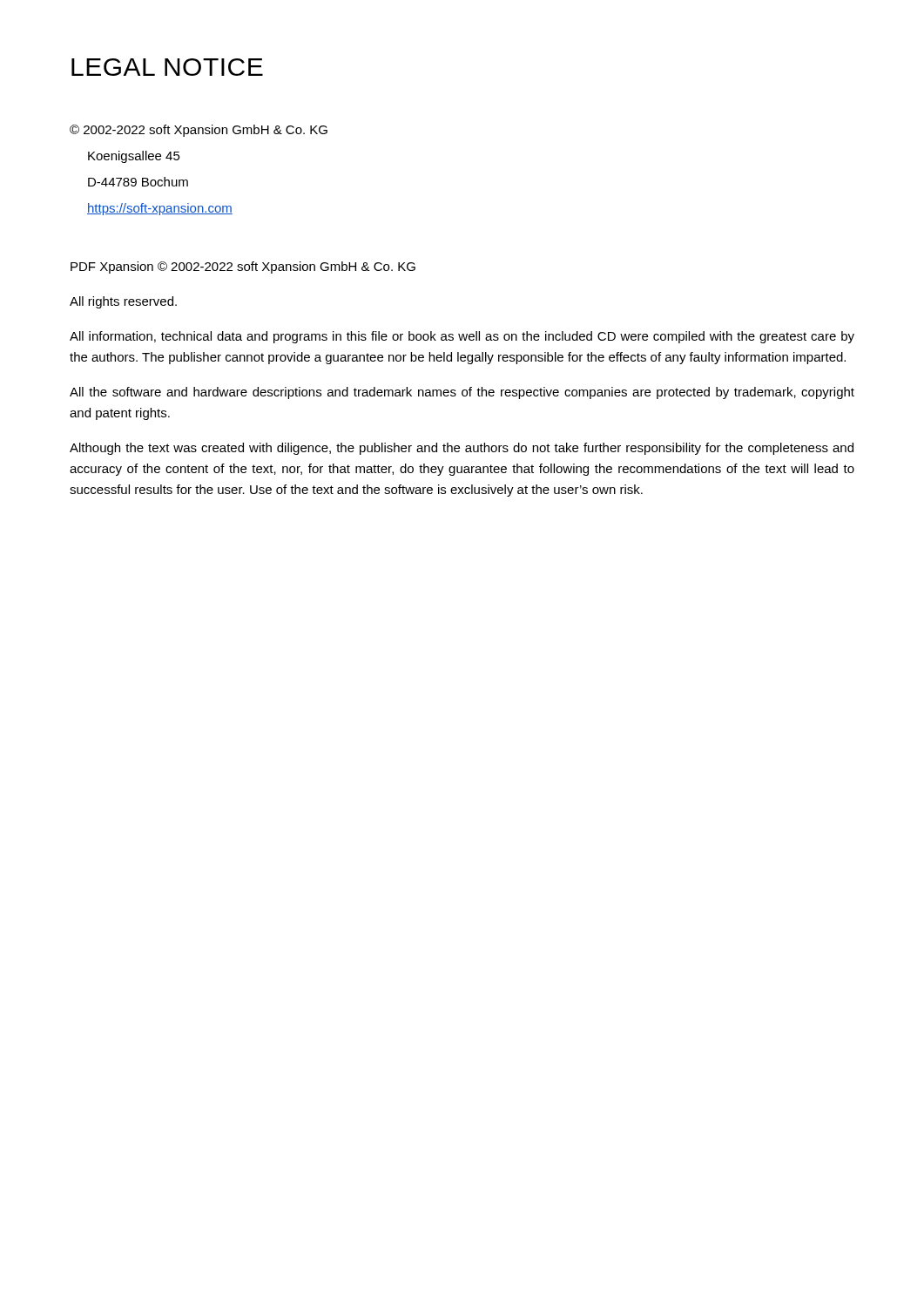The height and width of the screenshot is (1307, 924).
Task: Select the text block that says "Although the text was created with"
Action: pyautogui.click(x=462, y=468)
